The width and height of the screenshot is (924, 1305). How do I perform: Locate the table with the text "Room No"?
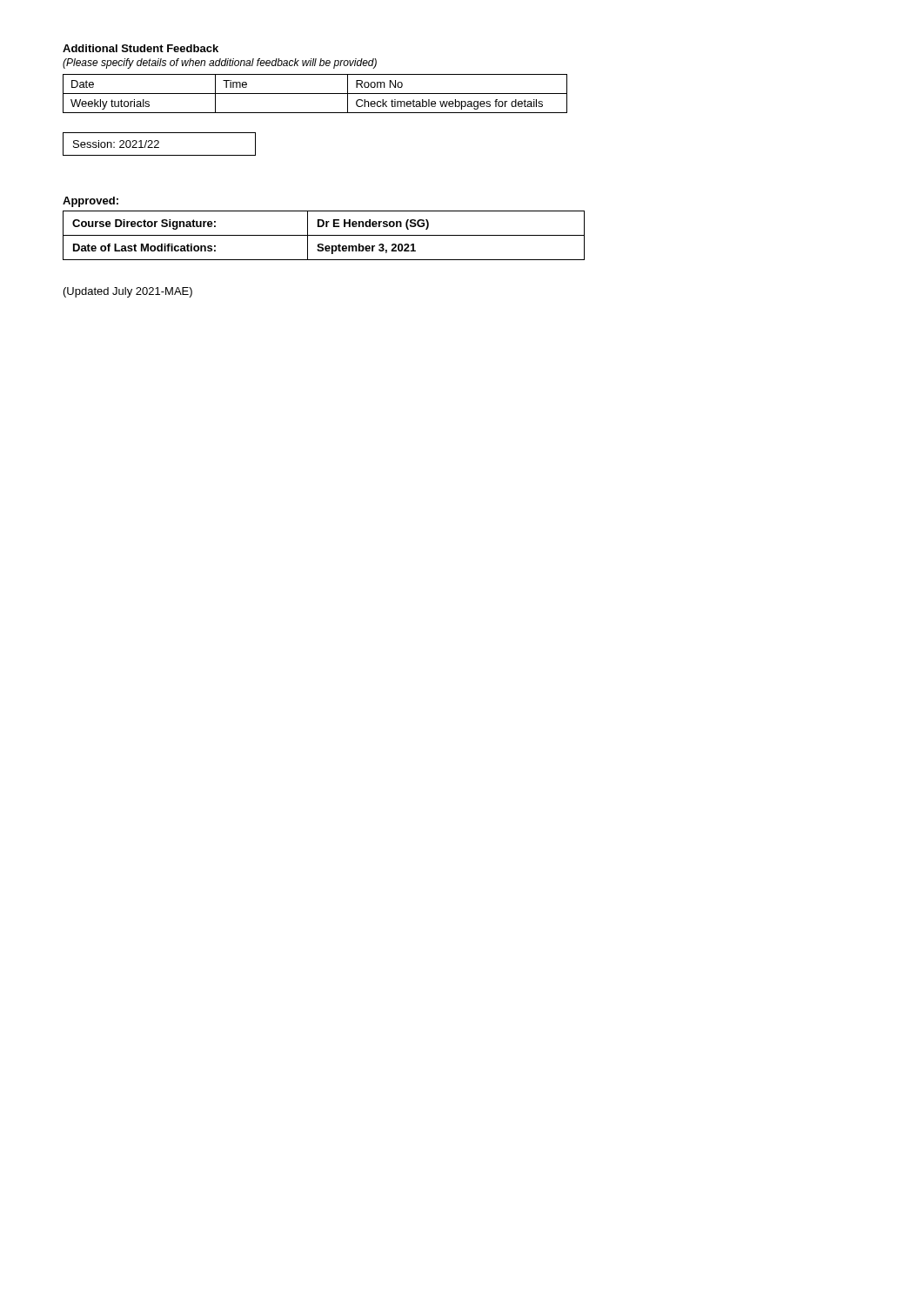click(x=462, y=94)
